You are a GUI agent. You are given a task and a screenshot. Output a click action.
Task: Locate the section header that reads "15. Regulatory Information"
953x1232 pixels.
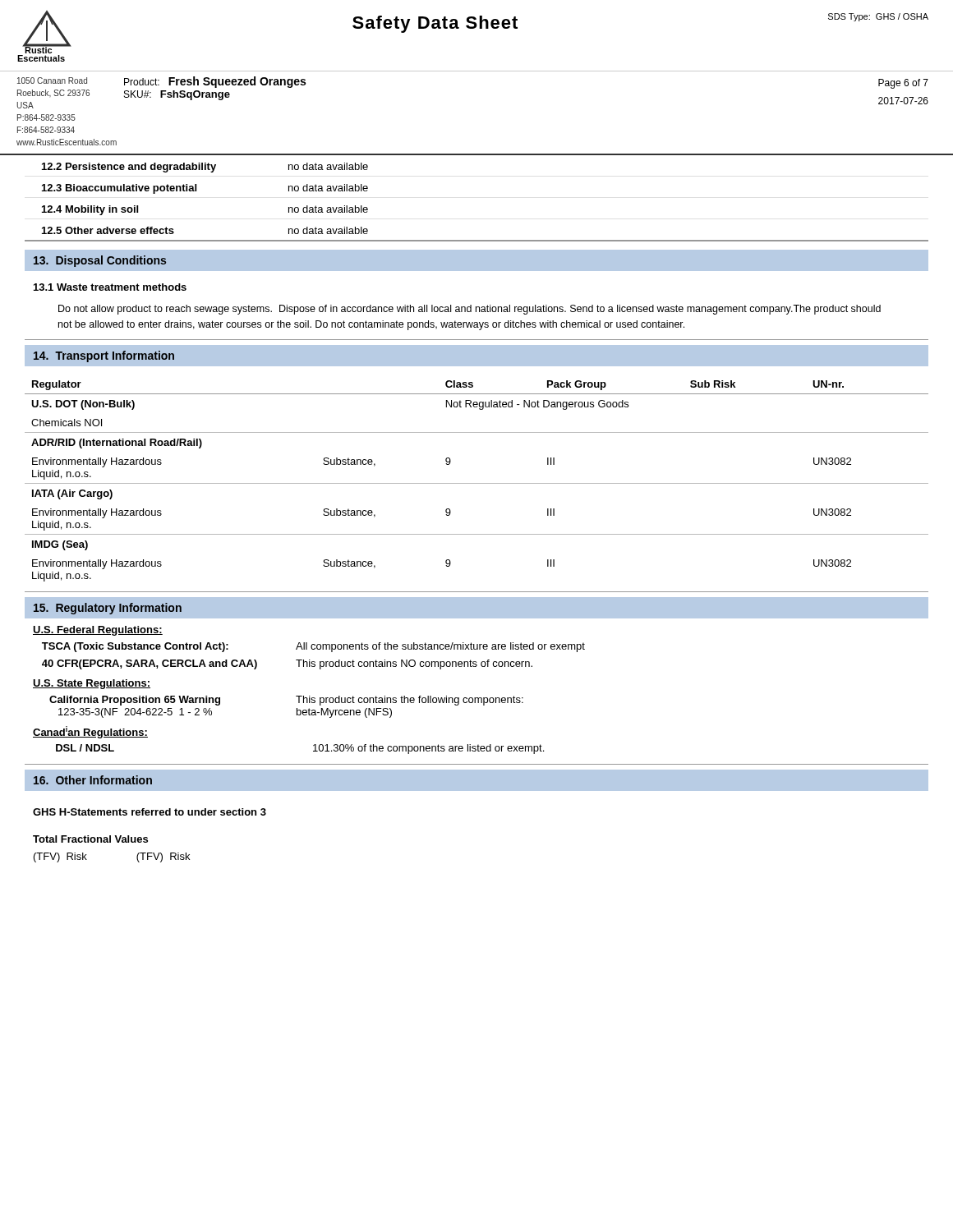107,607
